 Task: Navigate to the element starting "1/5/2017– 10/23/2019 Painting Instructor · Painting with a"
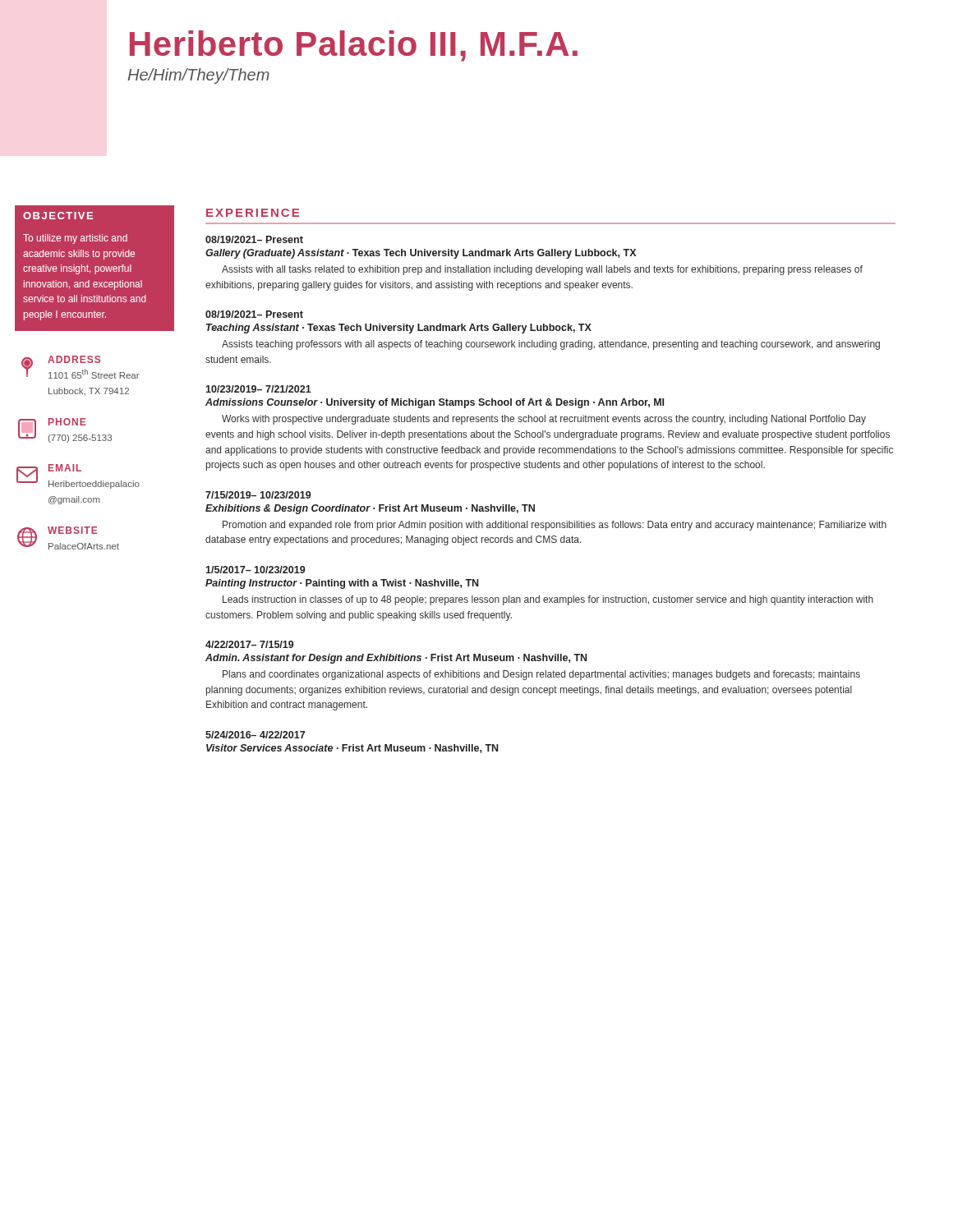tap(550, 593)
